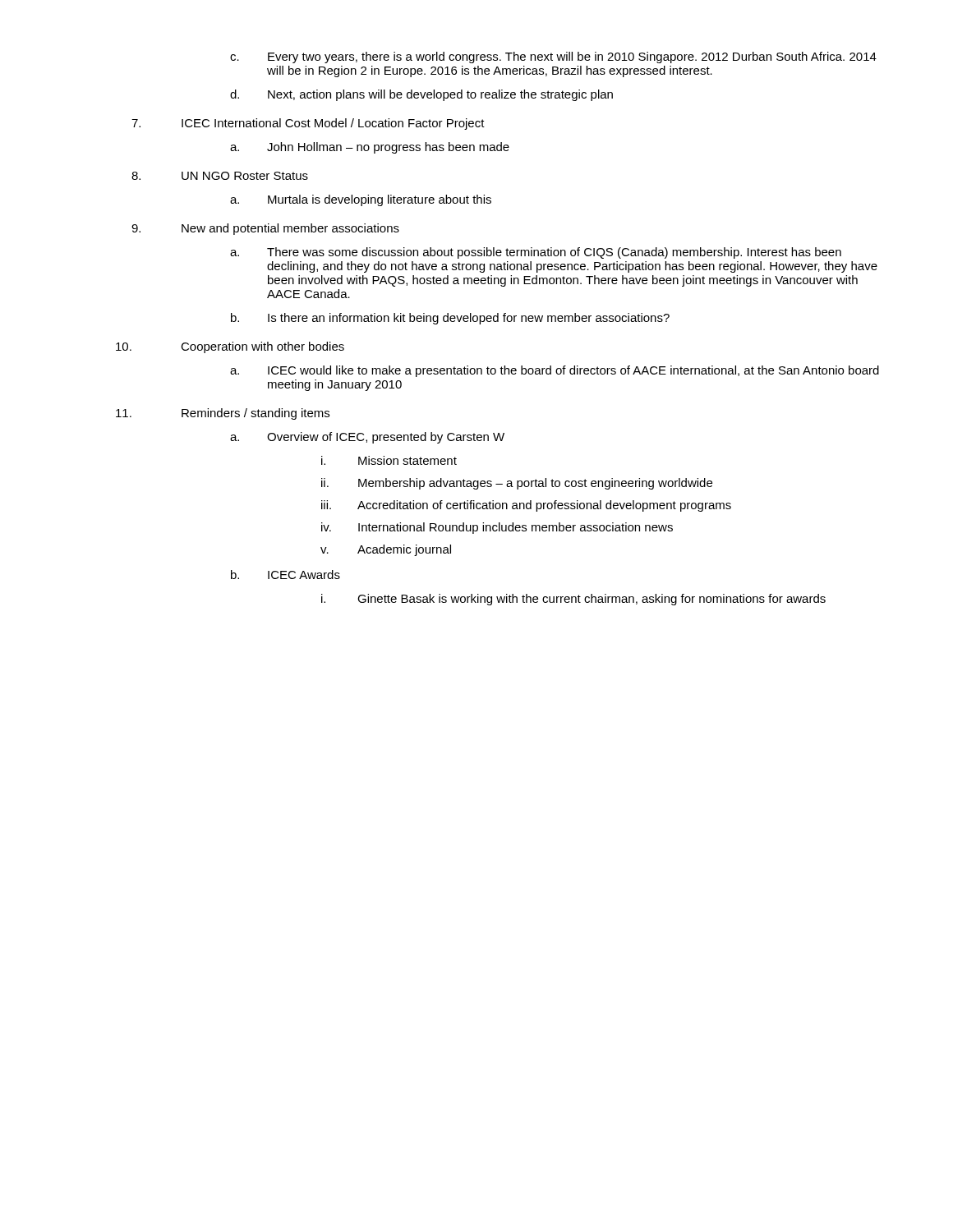Viewport: 953px width, 1232px height.
Task: Locate the element starting "10. Cooperation with other bodies"
Action: coord(230,347)
